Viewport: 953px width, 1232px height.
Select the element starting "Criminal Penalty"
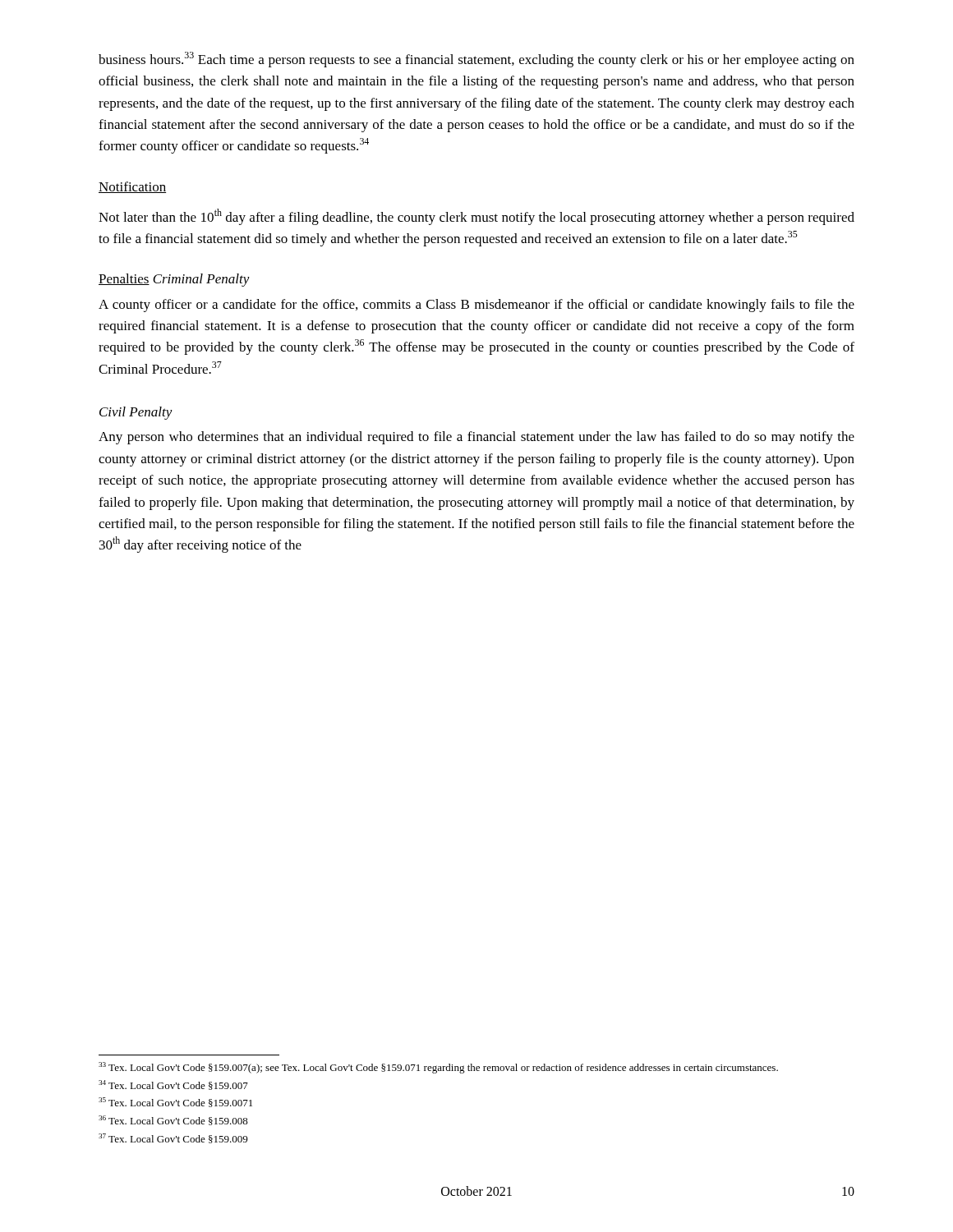[x=201, y=280]
